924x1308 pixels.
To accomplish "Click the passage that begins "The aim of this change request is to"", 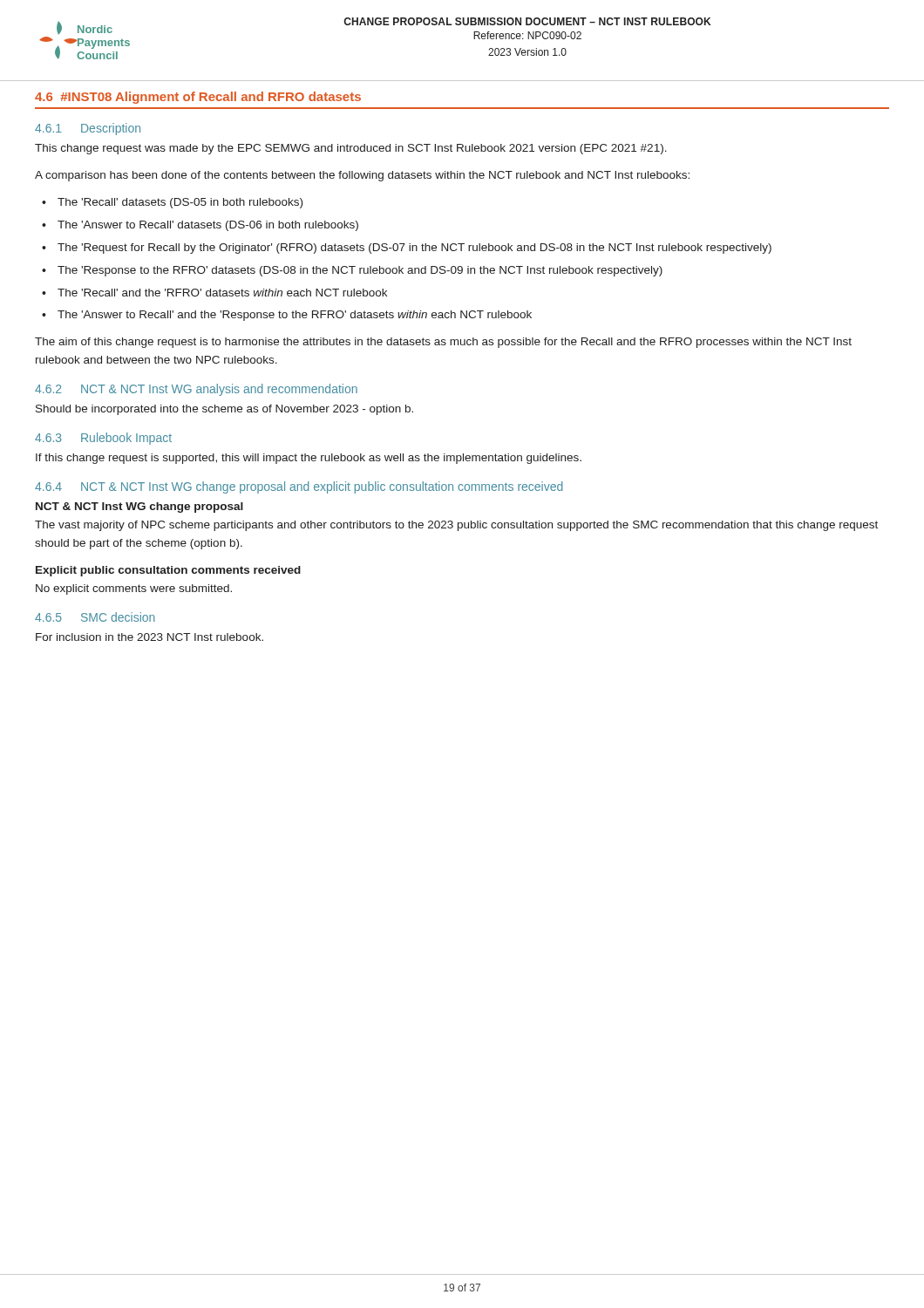I will (x=443, y=351).
